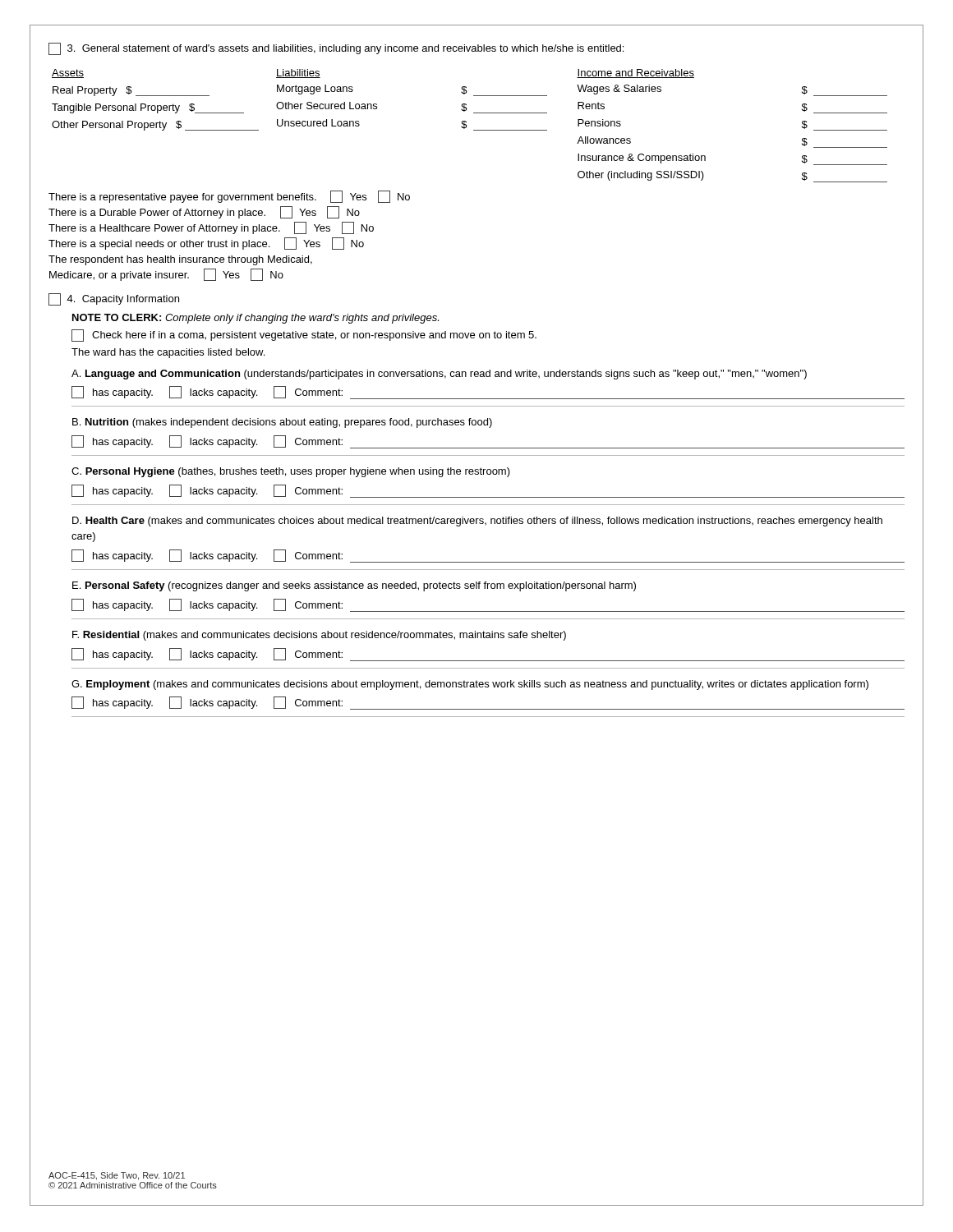Click on the text block containing "There is a special needs or other"
Screen dimensions: 1232x953
(x=206, y=243)
